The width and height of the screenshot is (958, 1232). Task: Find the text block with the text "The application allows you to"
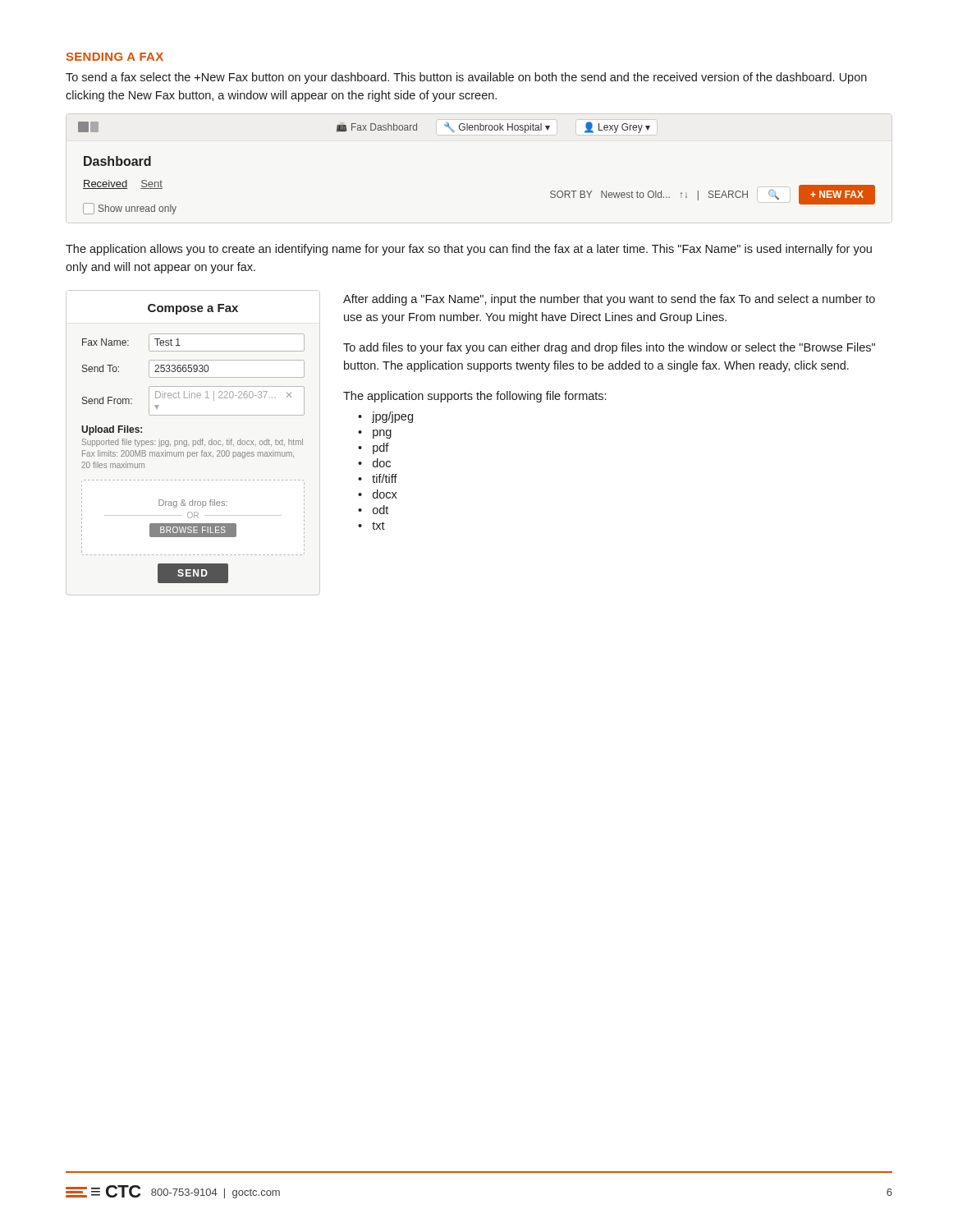469,258
